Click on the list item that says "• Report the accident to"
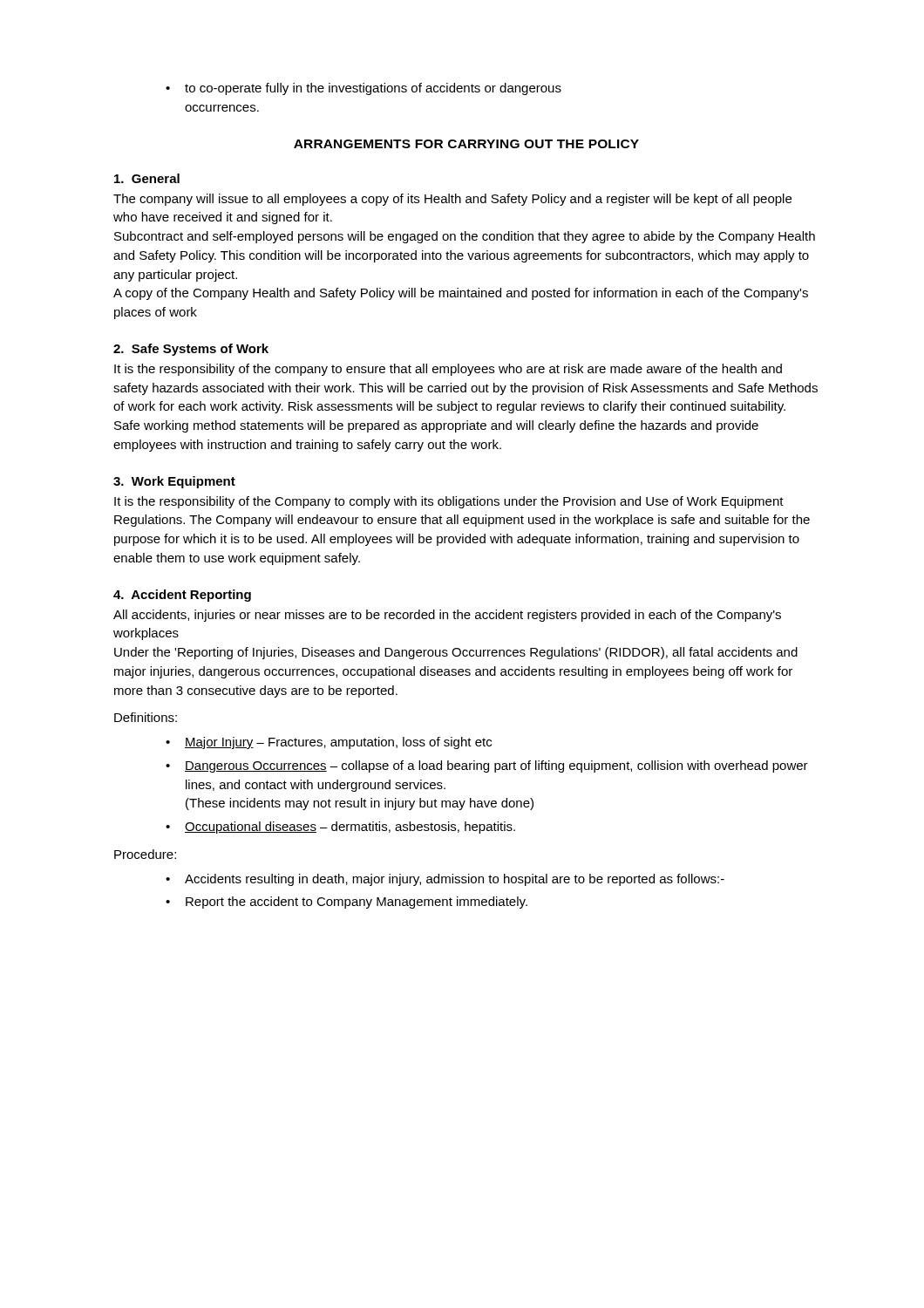The width and height of the screenshot is (924, 1308). click(x=347, y=902)
